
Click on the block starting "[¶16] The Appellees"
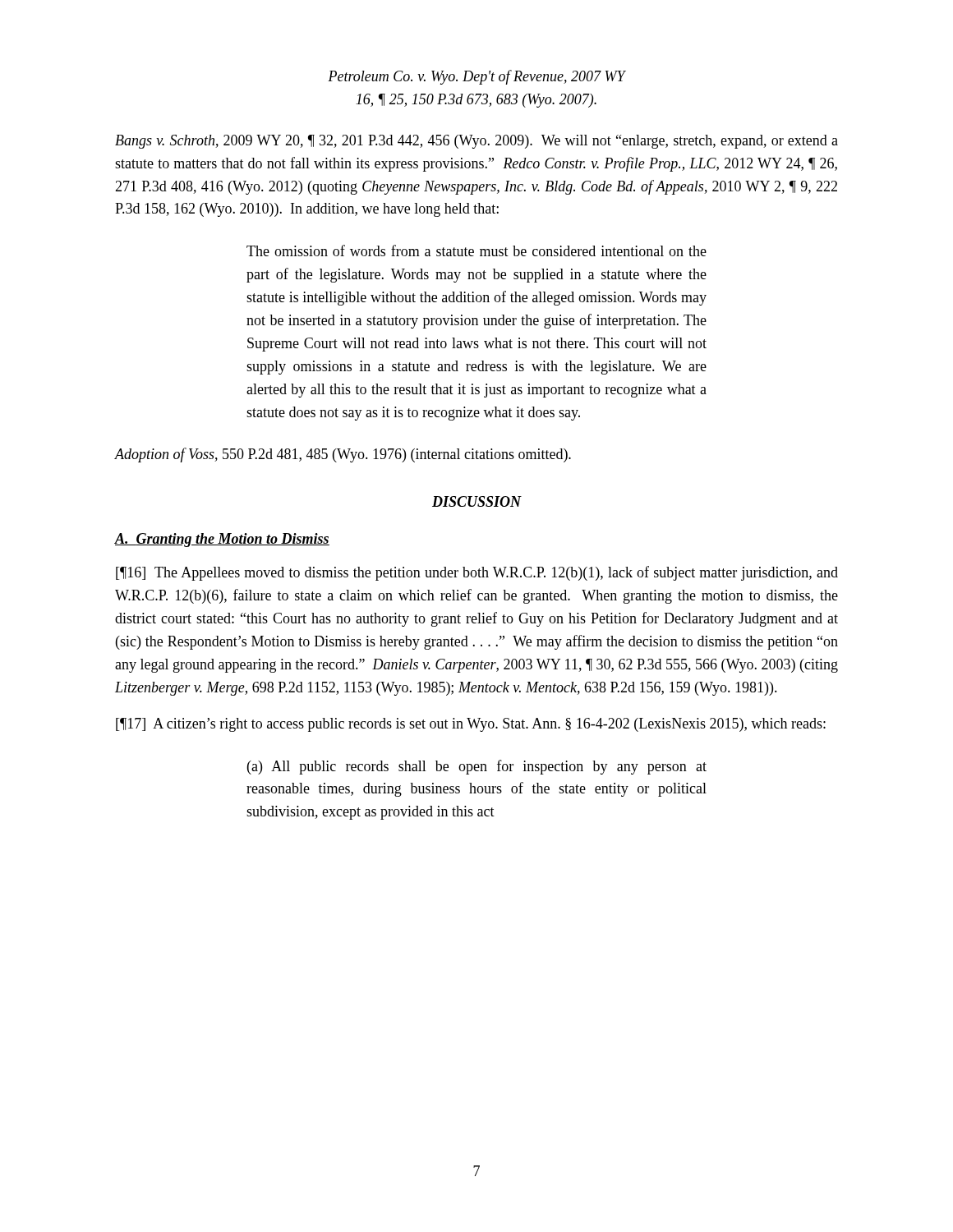[x=476, y=630]
